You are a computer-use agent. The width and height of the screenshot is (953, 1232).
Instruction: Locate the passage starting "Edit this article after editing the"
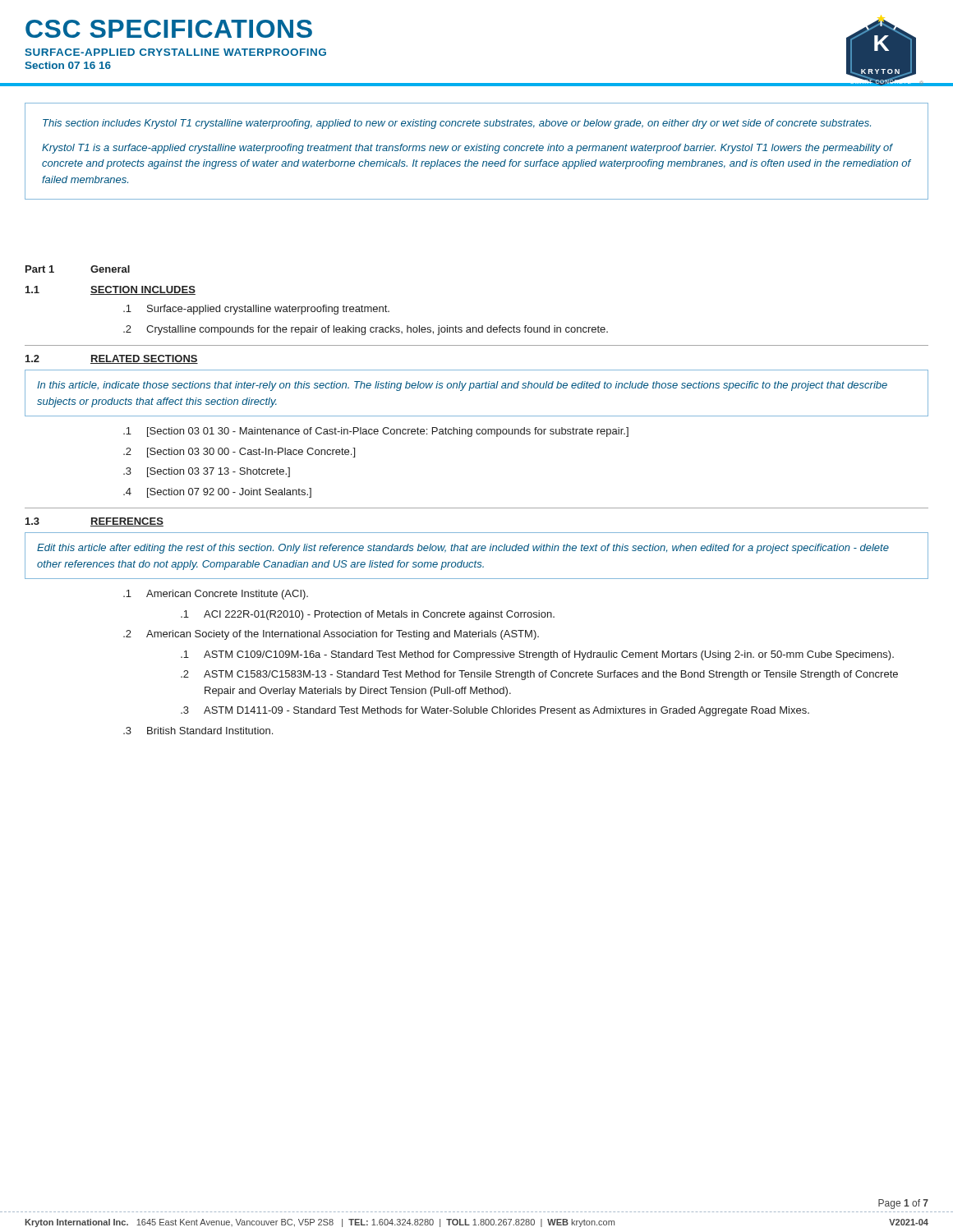(463, 555)
